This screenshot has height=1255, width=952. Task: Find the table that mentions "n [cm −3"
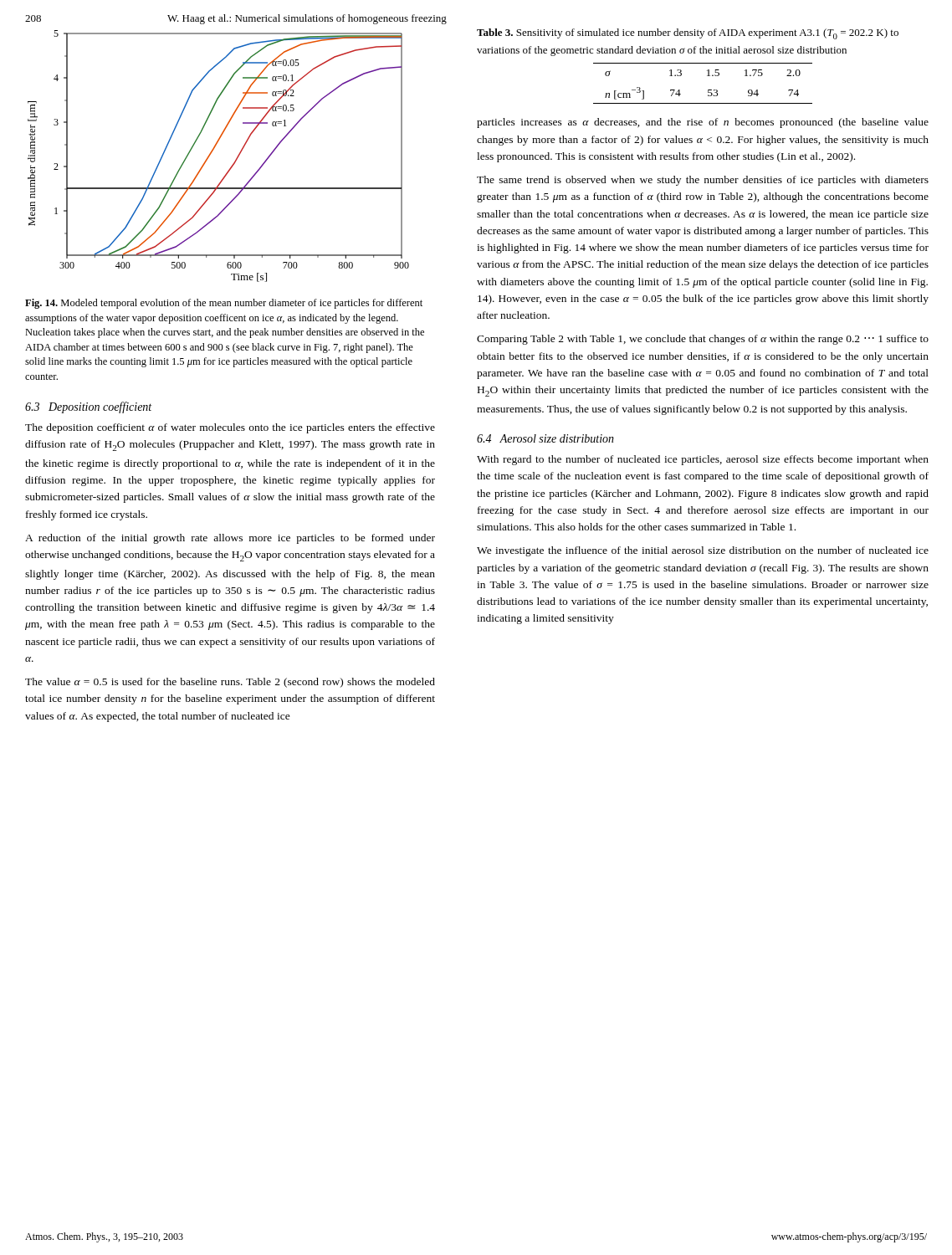point(703,83)
